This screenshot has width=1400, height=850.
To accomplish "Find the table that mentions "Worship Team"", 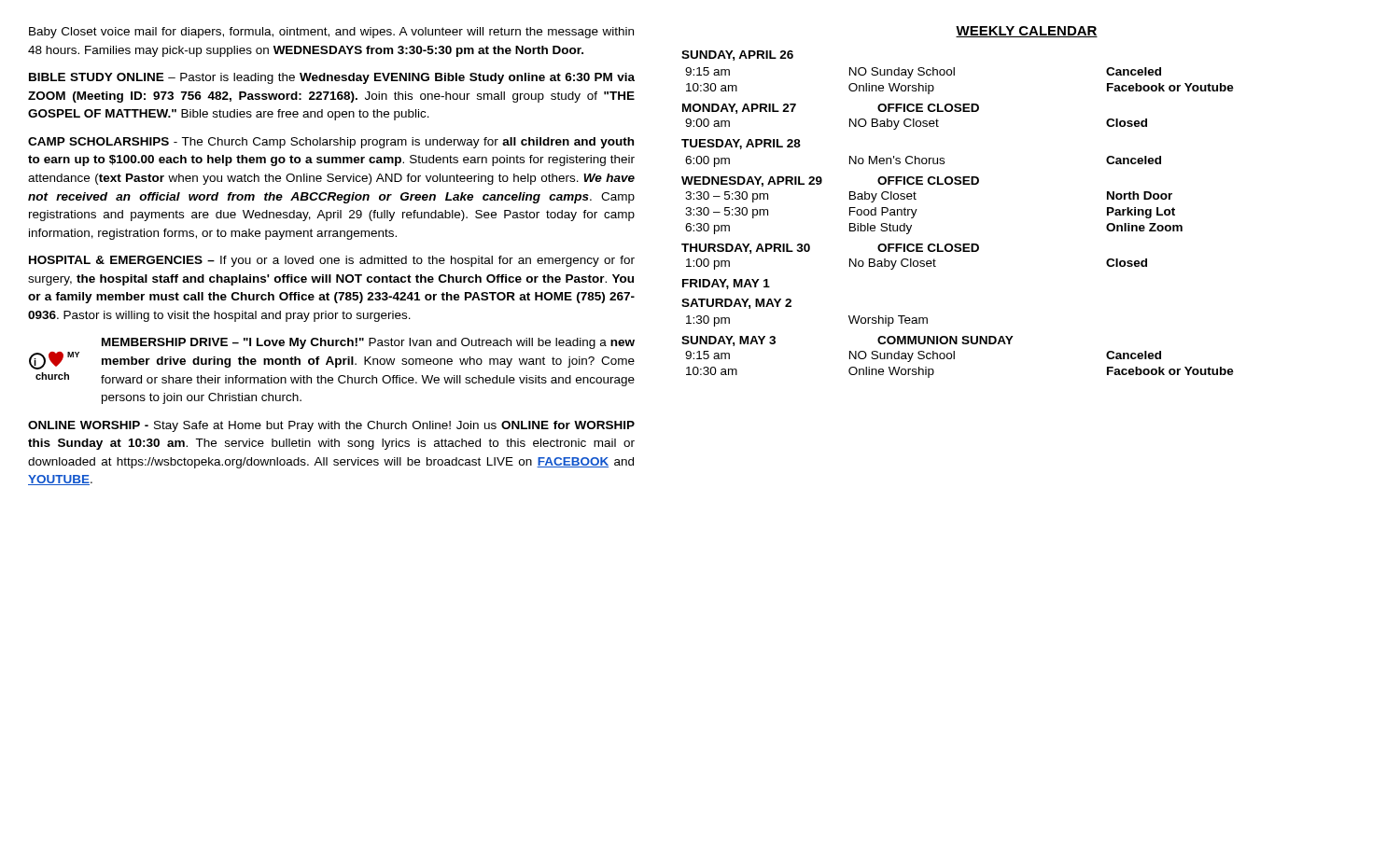I will [x=1027, y=320].
